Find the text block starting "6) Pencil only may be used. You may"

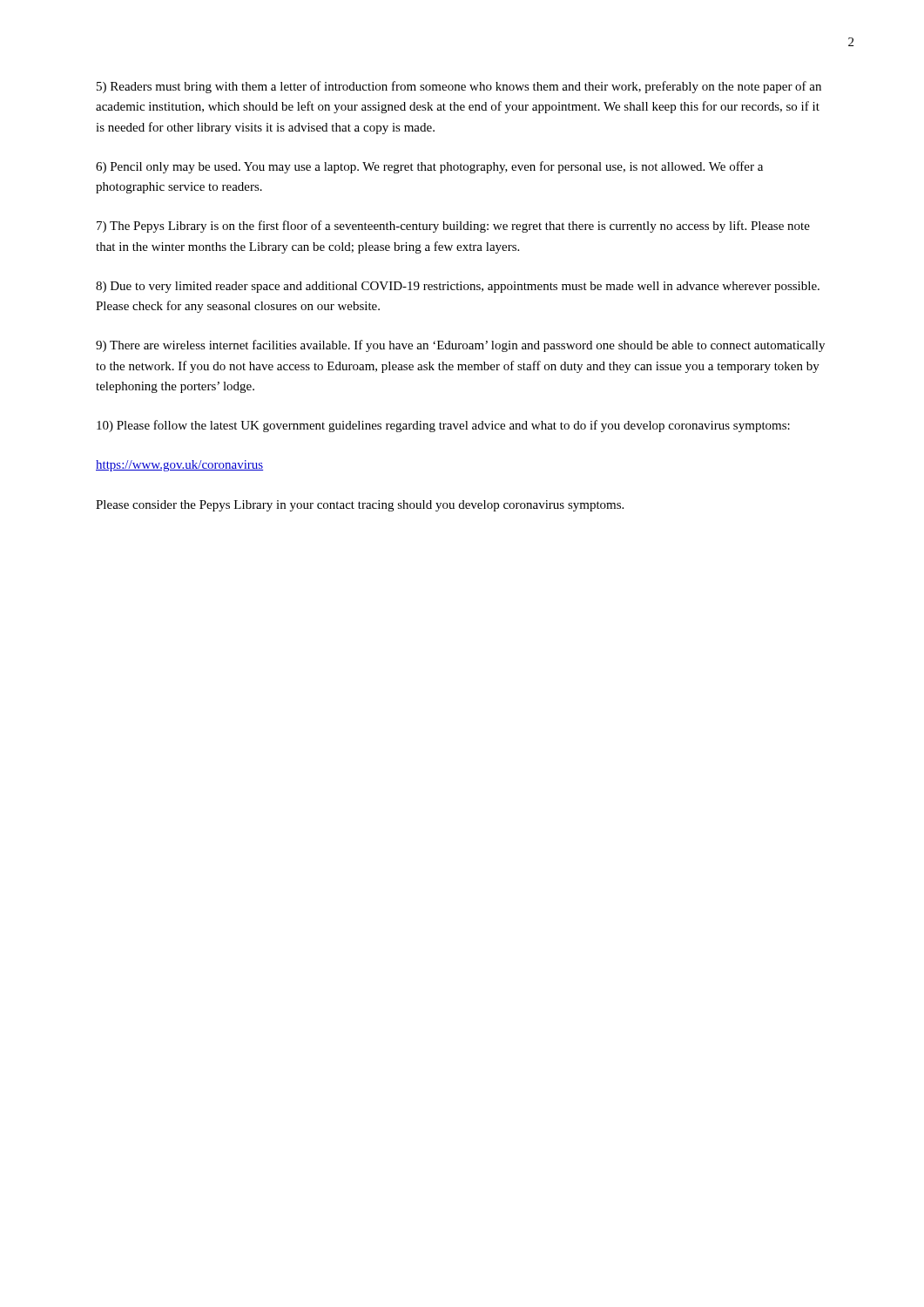(430, 176)
